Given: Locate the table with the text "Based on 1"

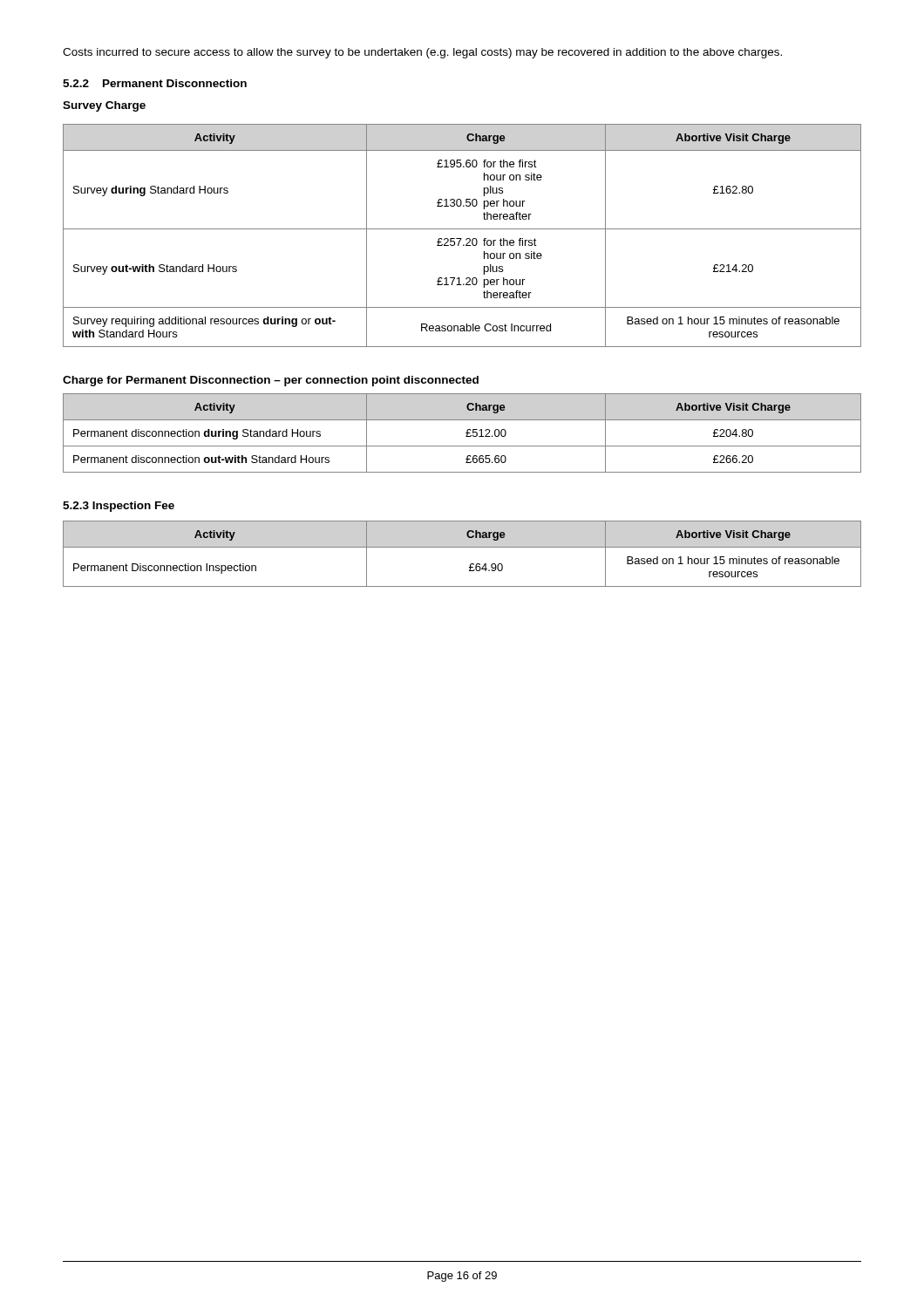Looking at the screenshot, I should 462,554.
